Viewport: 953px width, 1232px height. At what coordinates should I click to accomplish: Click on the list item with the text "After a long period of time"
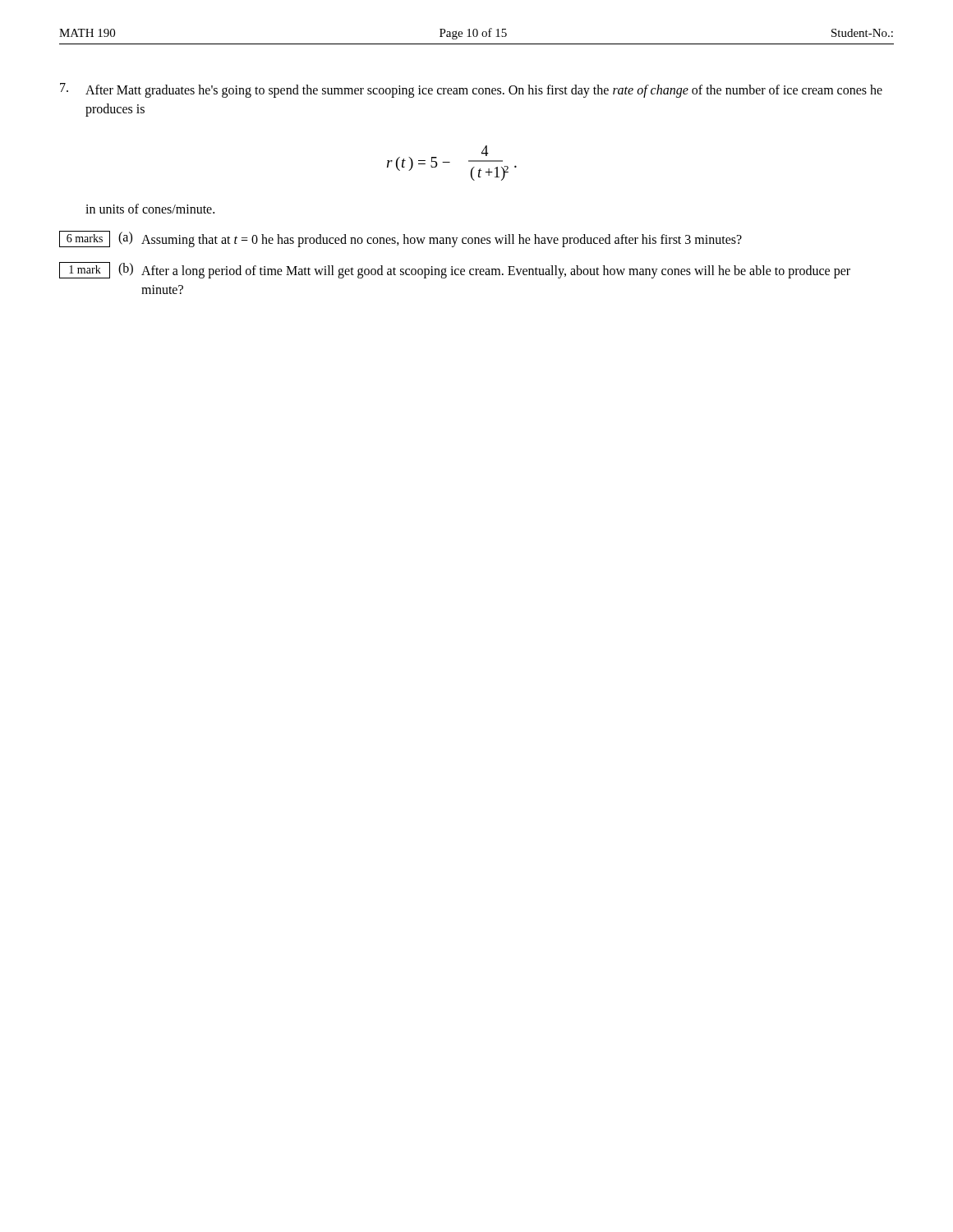click(496, 280)
